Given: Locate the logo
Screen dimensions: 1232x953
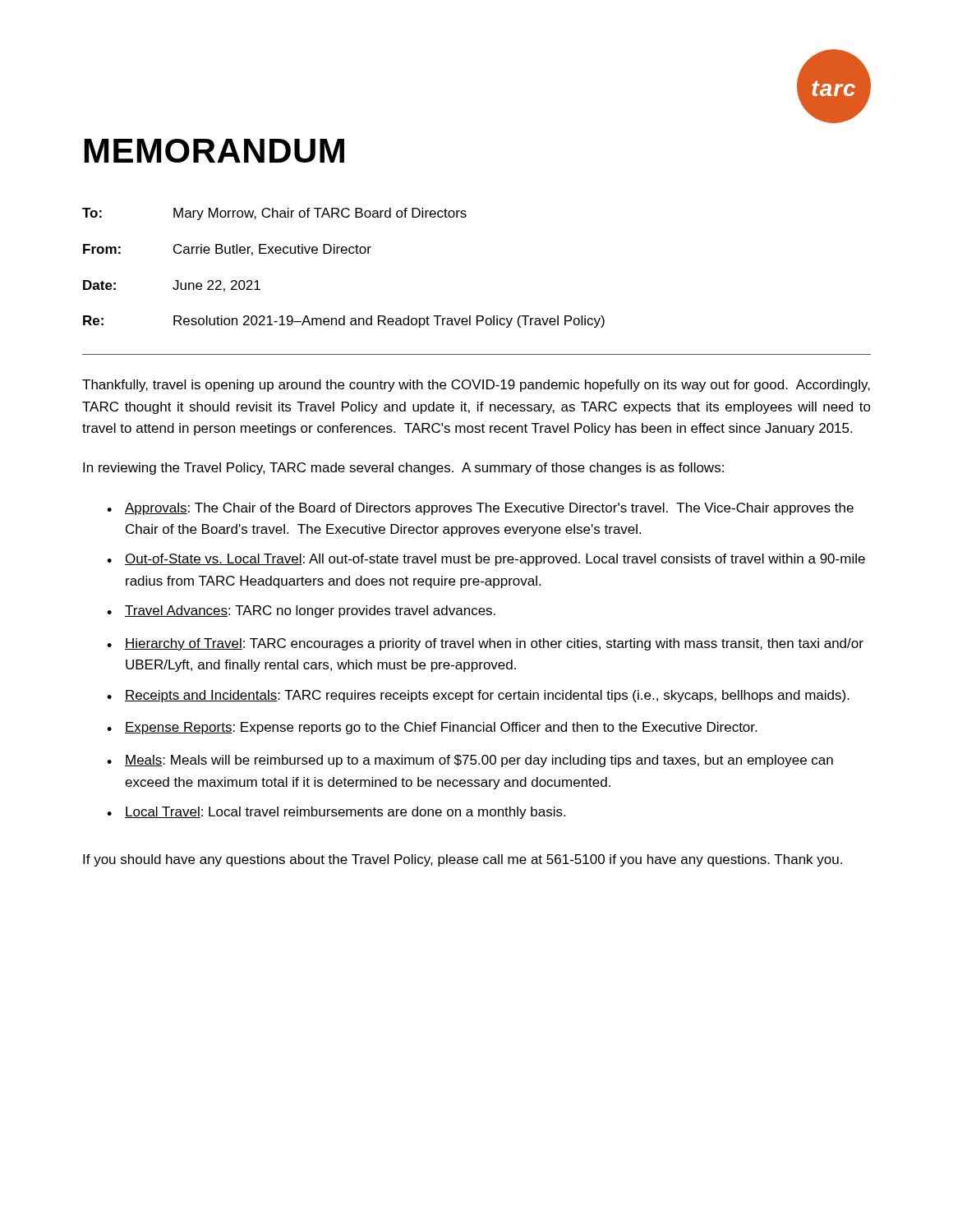Looking at the screenshot, I should [834, 88].
